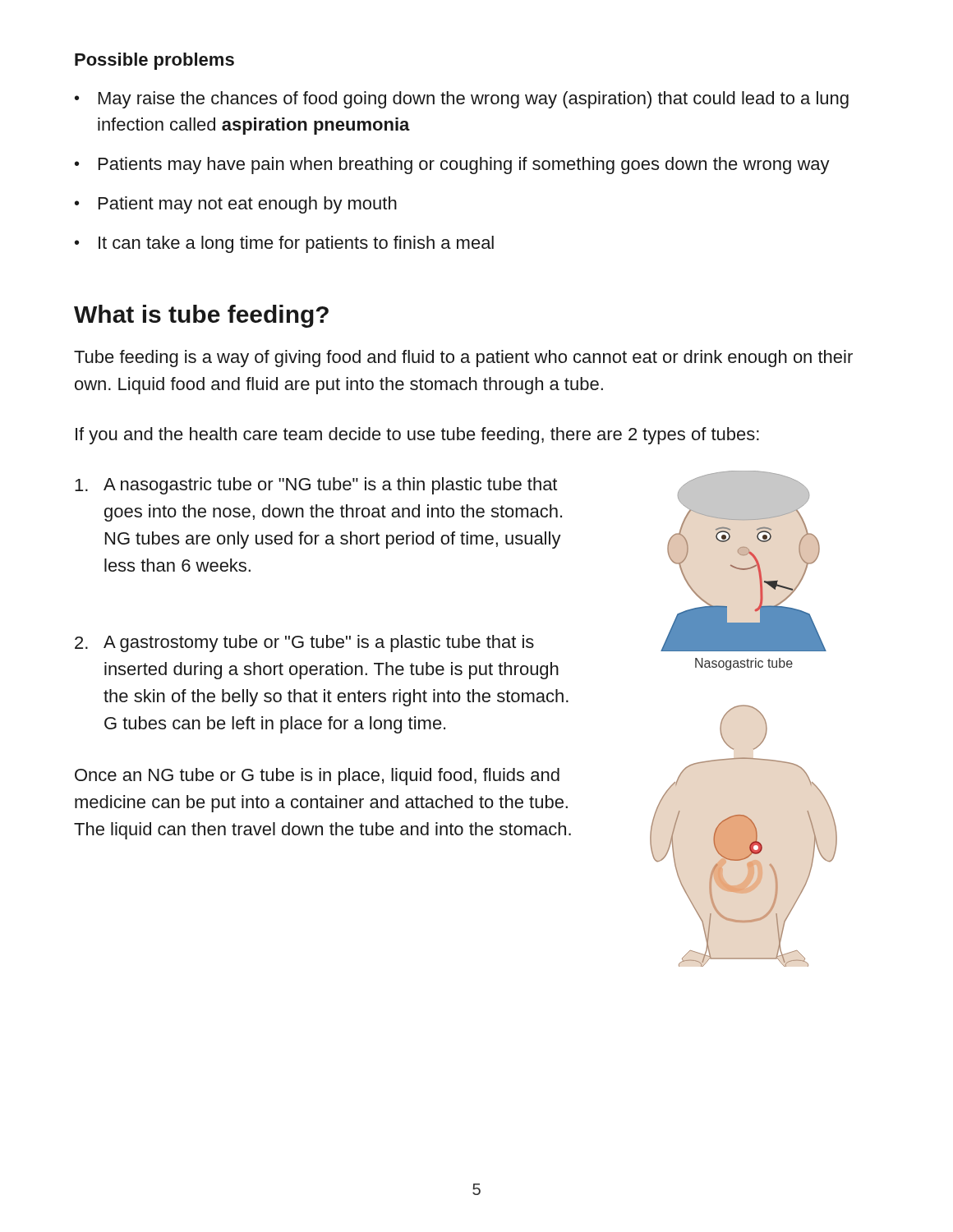Locate the text block with the text "Tube feeding is a way of giving food"
Image resolution: width=953 pixels, height=1232 pixels.
click(463, 371)
